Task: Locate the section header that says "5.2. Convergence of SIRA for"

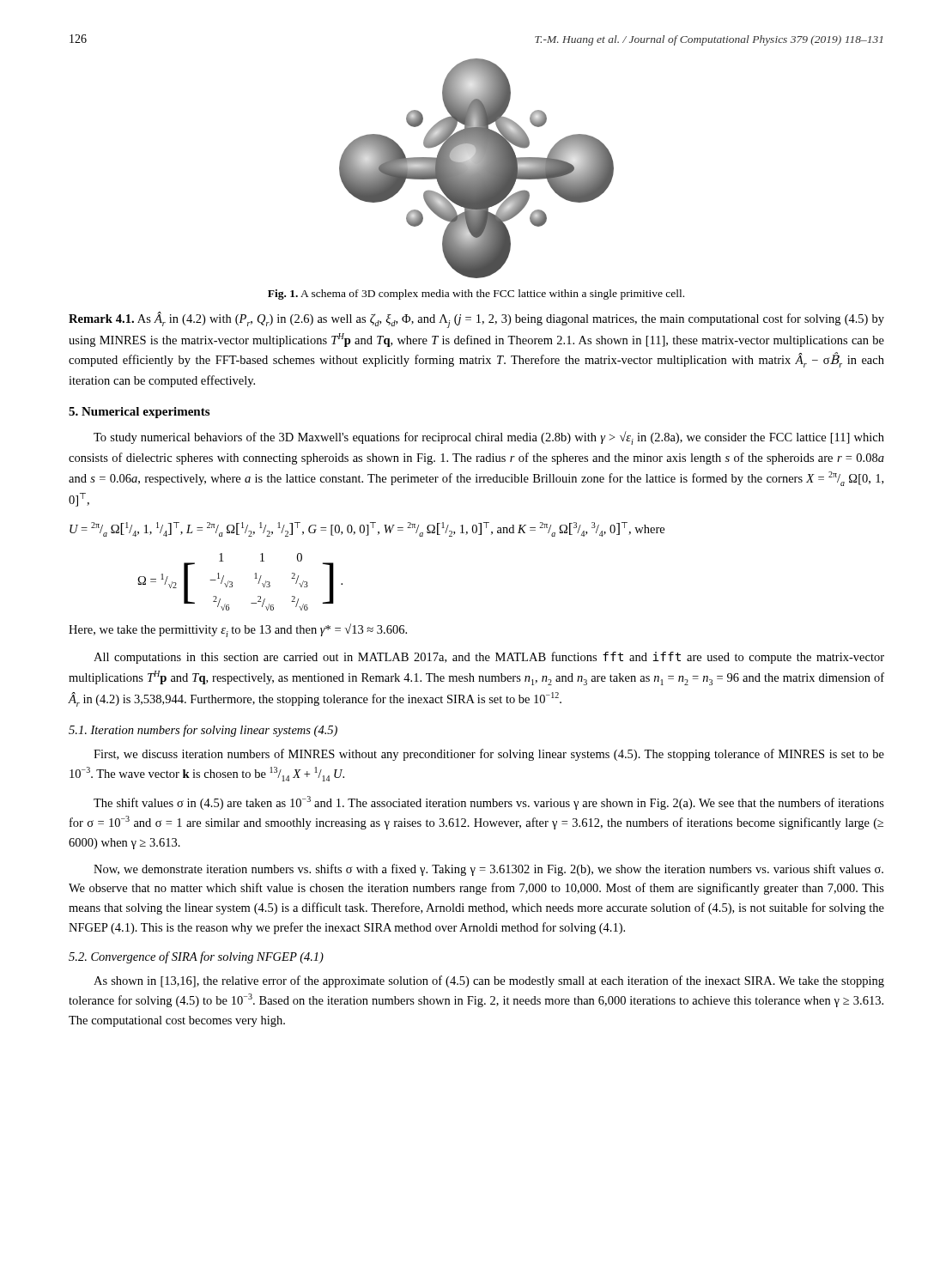Action: pos(196,956)
